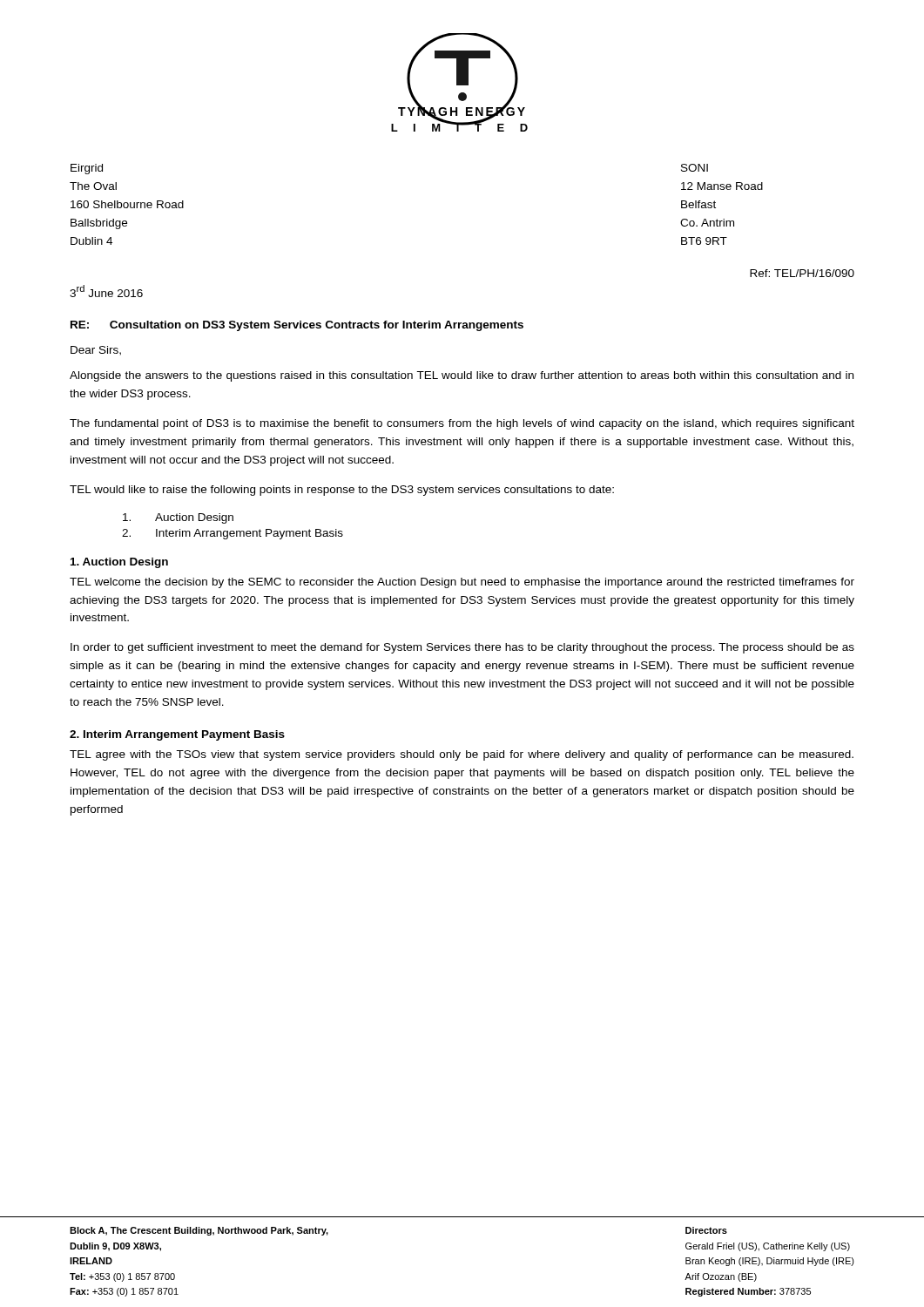924x1307 pixels.
Task: Click where it says "Dear Sirs,"
Action: click(x=96, y=350)
